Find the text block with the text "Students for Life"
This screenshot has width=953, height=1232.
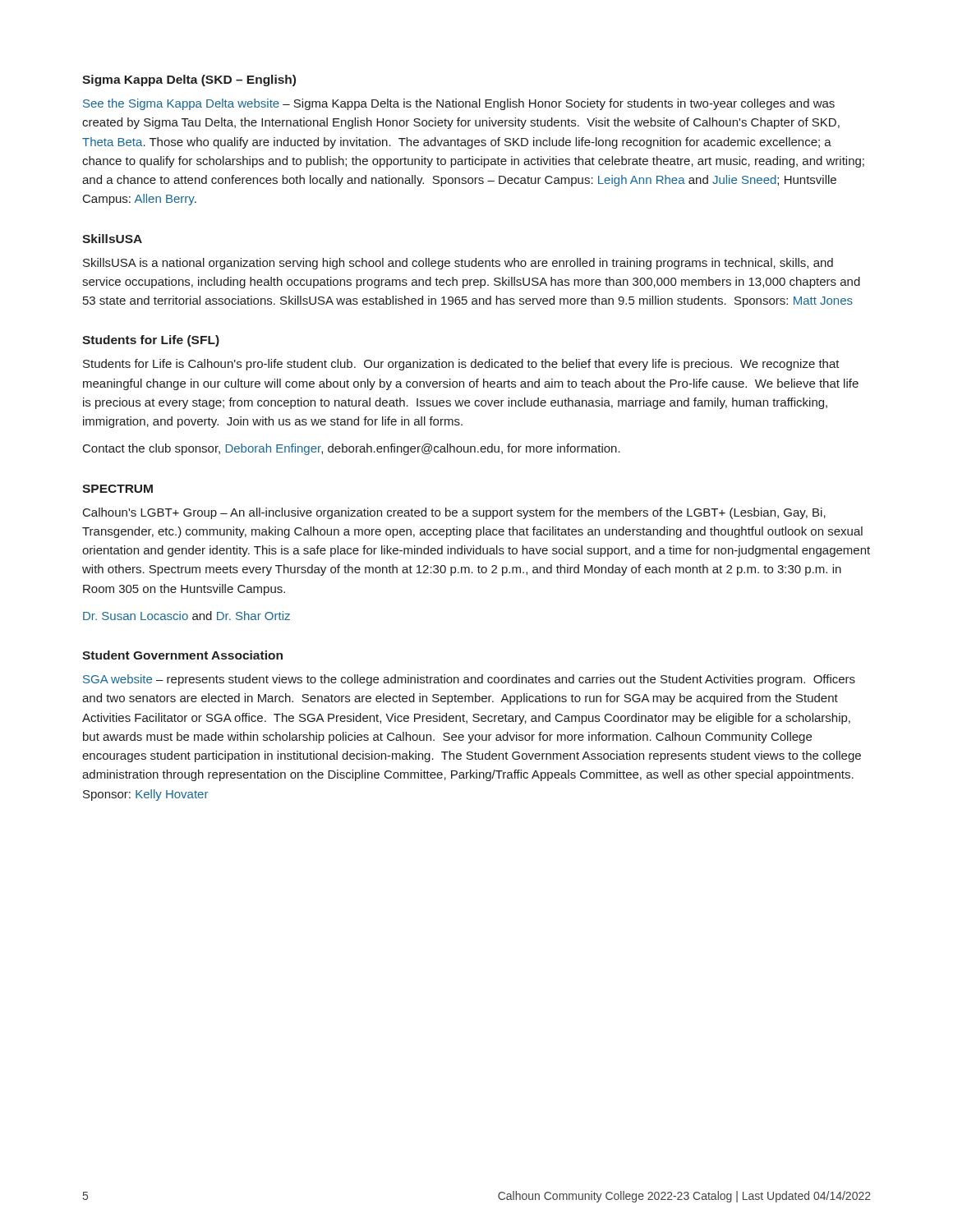point(470,392)
